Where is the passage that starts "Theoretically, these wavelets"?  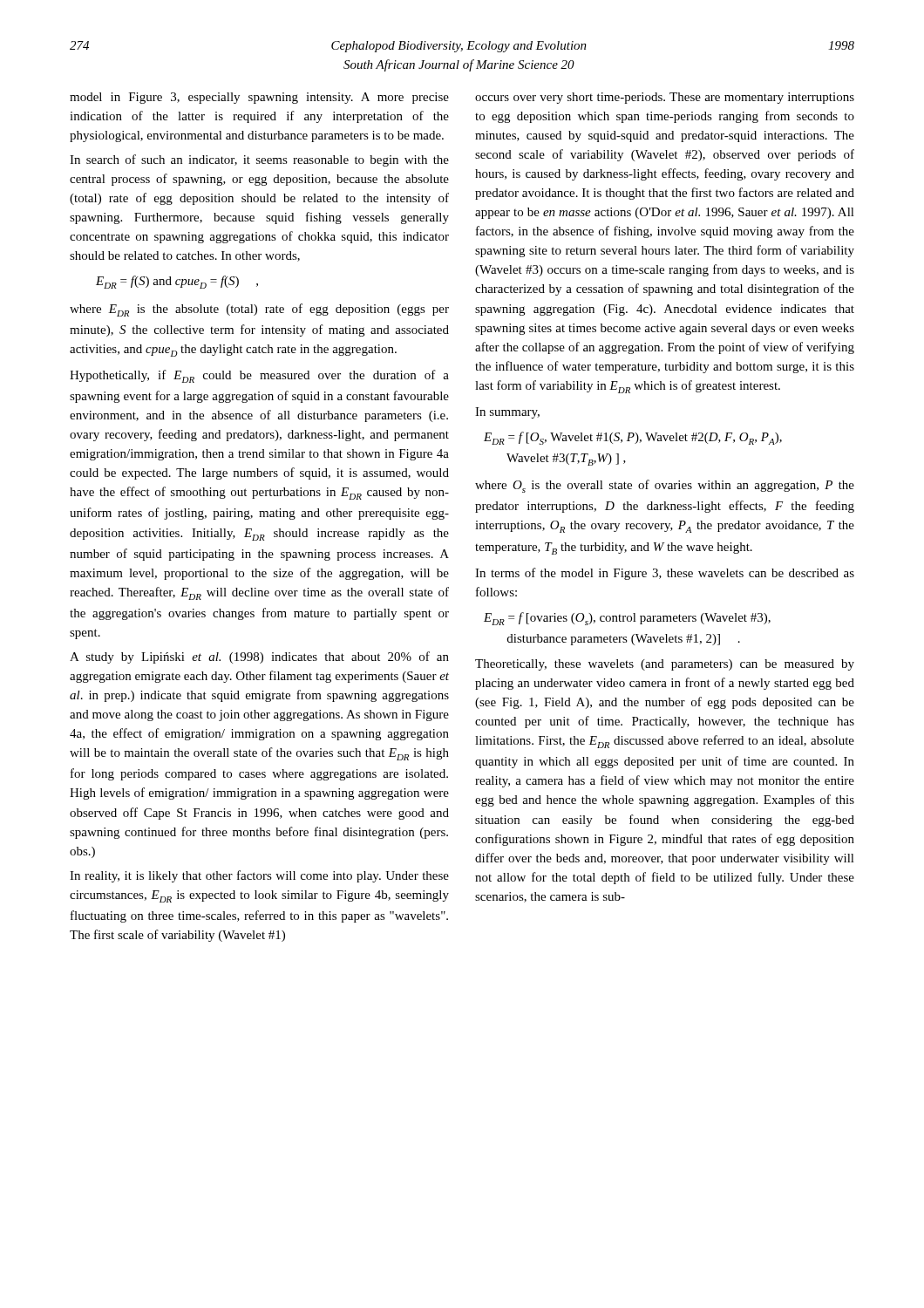[x=665, y=780]
